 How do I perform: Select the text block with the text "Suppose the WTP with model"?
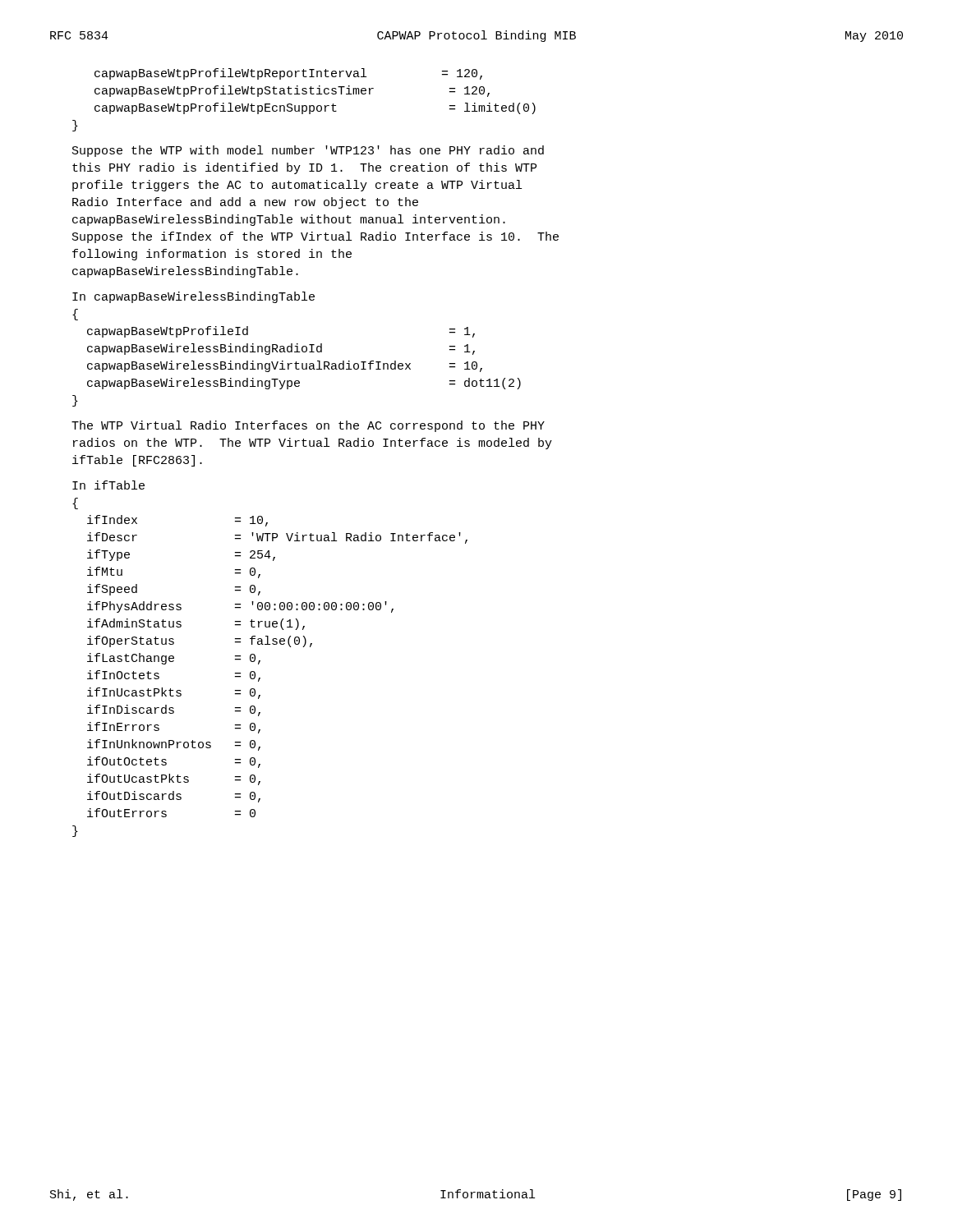[476, 212]
